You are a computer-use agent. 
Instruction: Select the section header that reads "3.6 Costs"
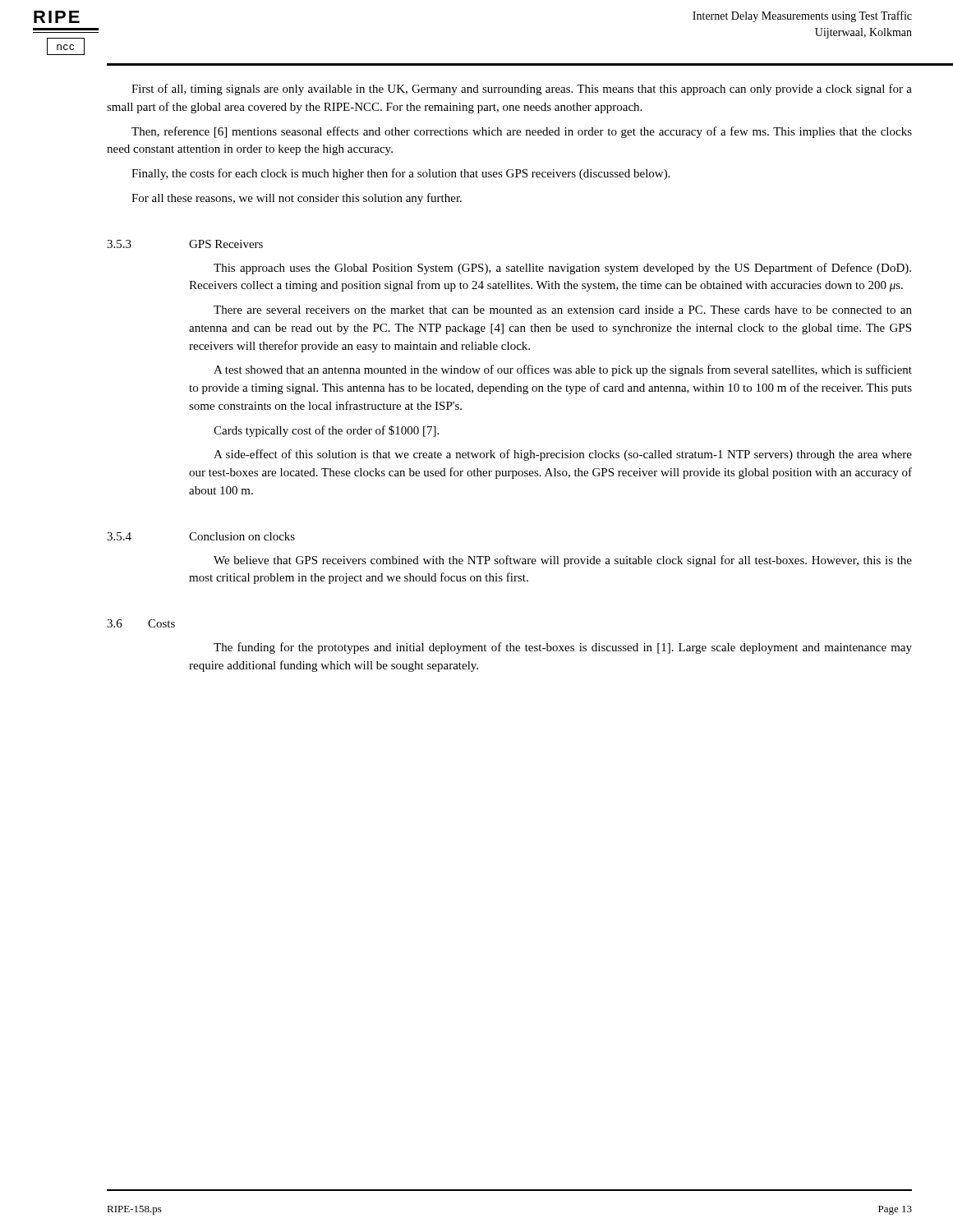point(141,624)
